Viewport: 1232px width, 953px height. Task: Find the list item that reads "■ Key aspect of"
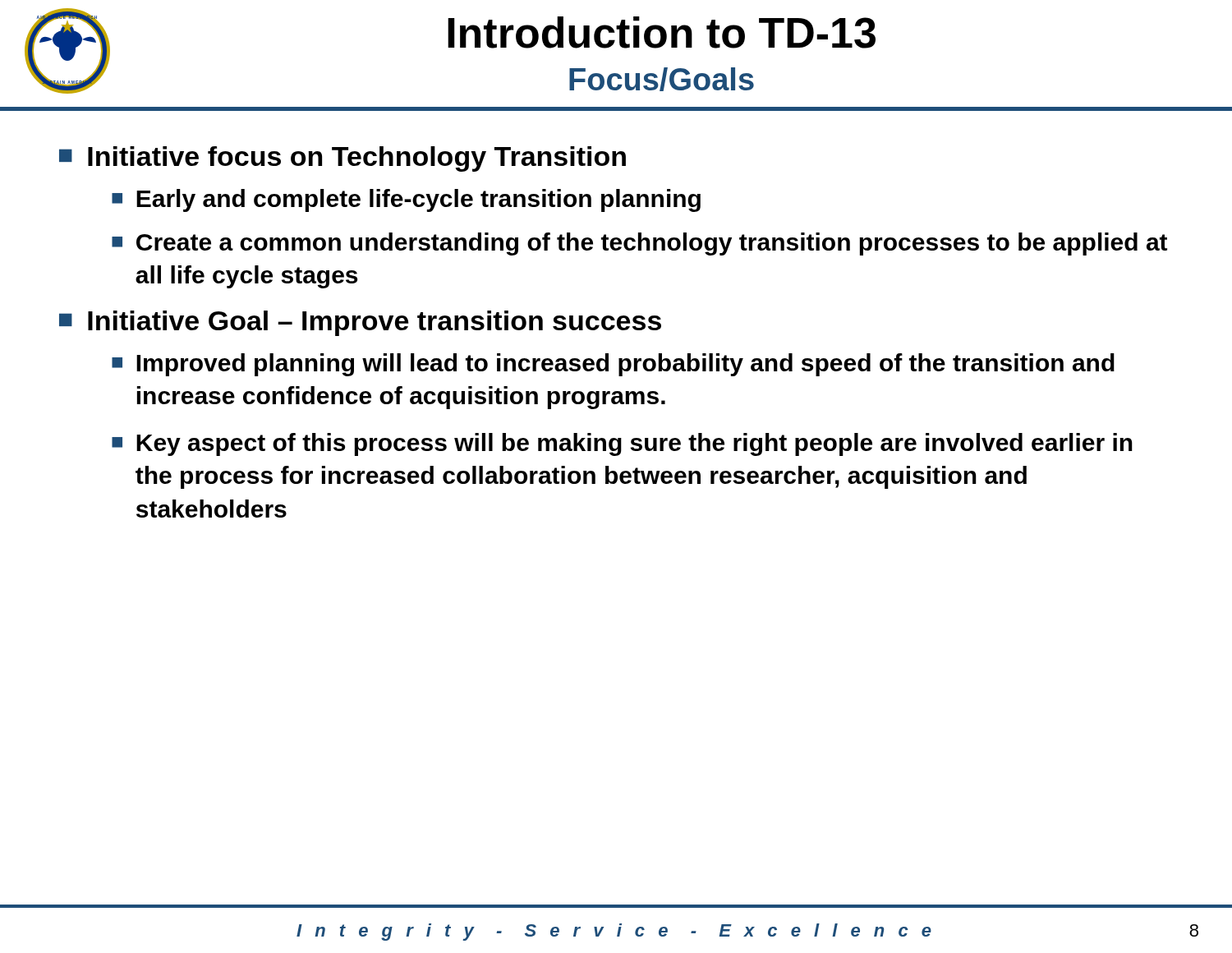(x=643, y=476)
